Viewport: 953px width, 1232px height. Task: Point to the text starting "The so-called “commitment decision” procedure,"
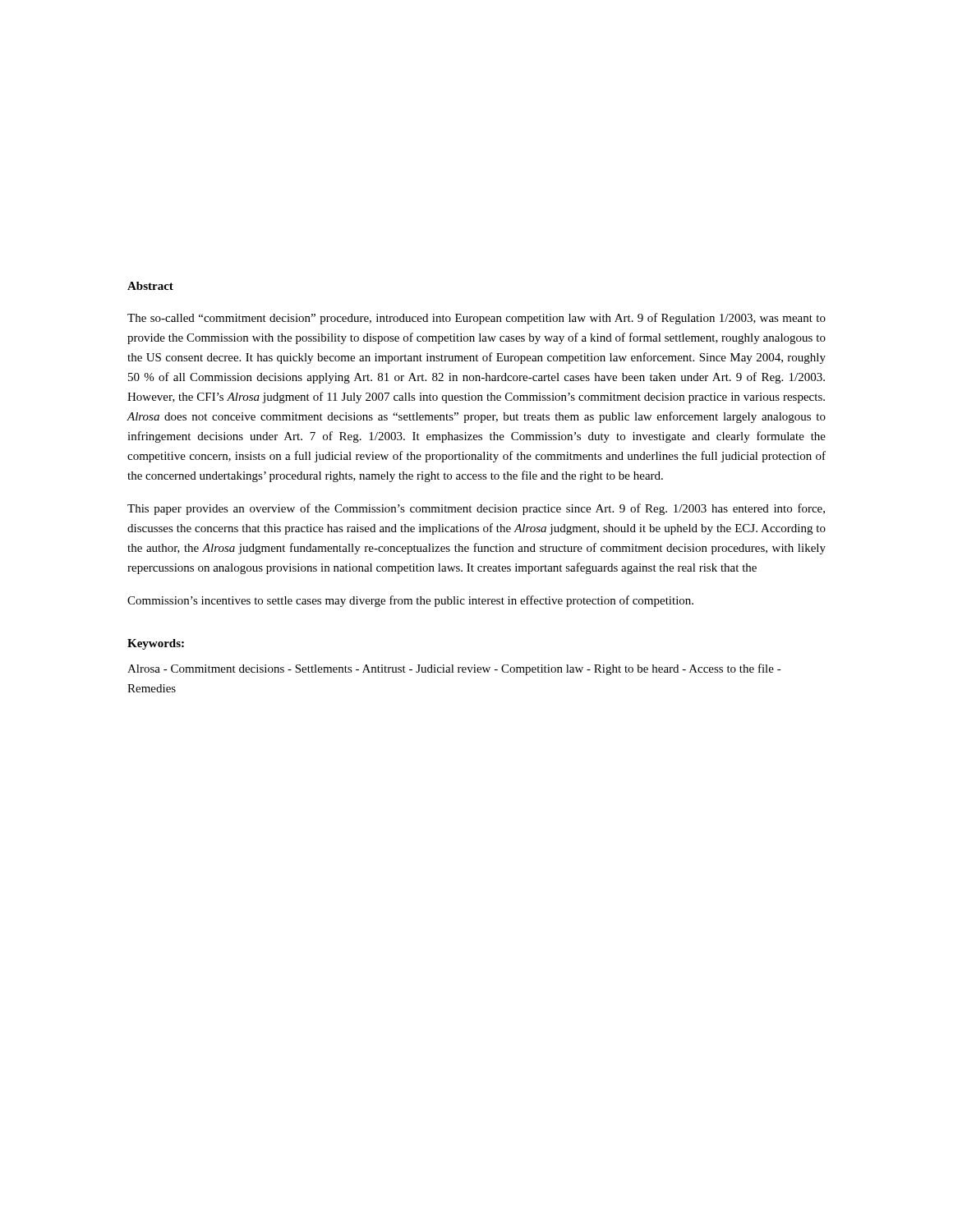476,397
